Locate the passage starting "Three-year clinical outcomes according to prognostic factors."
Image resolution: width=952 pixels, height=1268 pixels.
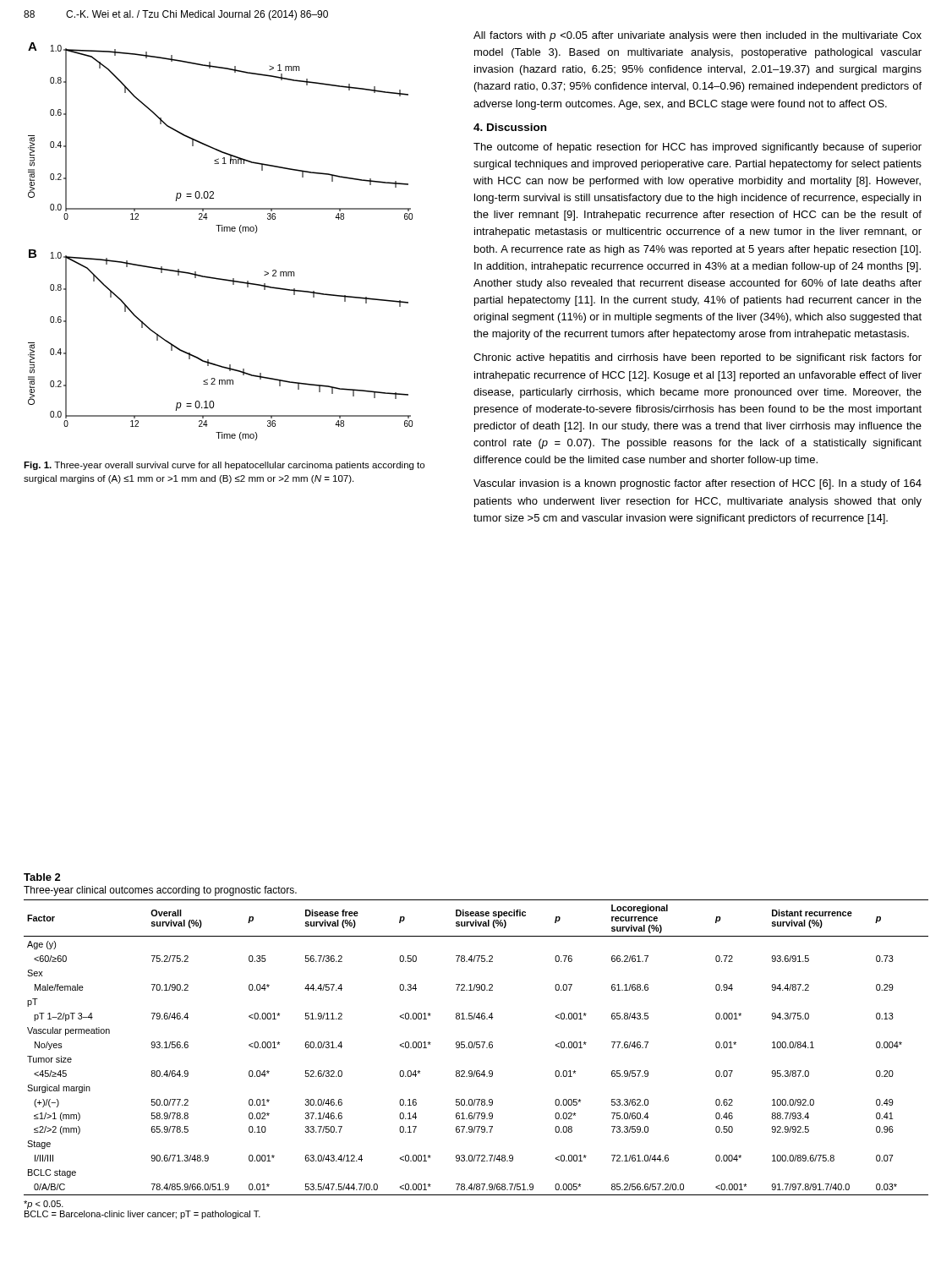pyautogui.click(x=160, y=890)
